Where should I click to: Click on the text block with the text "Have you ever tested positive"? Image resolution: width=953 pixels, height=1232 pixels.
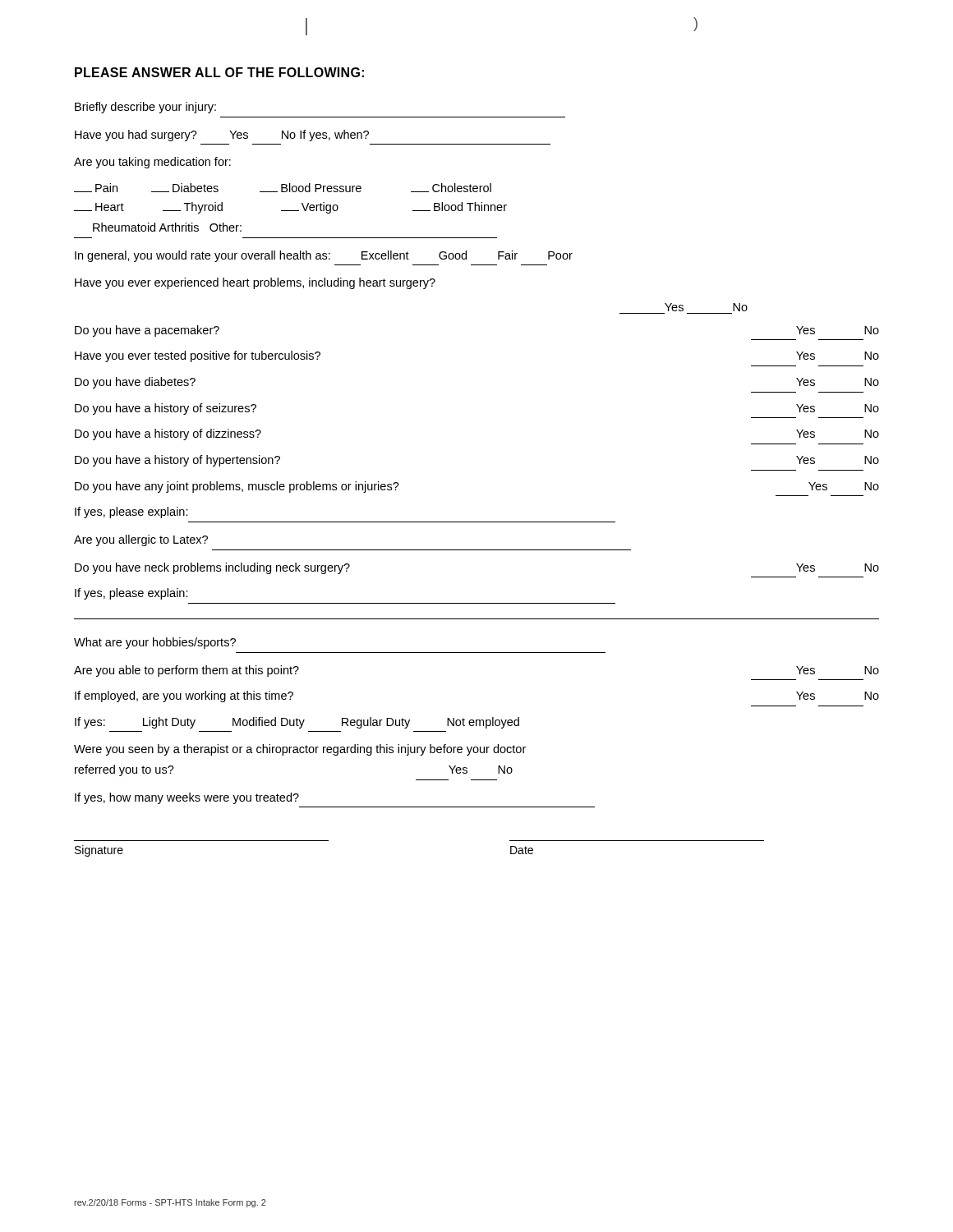pos(197,356)
